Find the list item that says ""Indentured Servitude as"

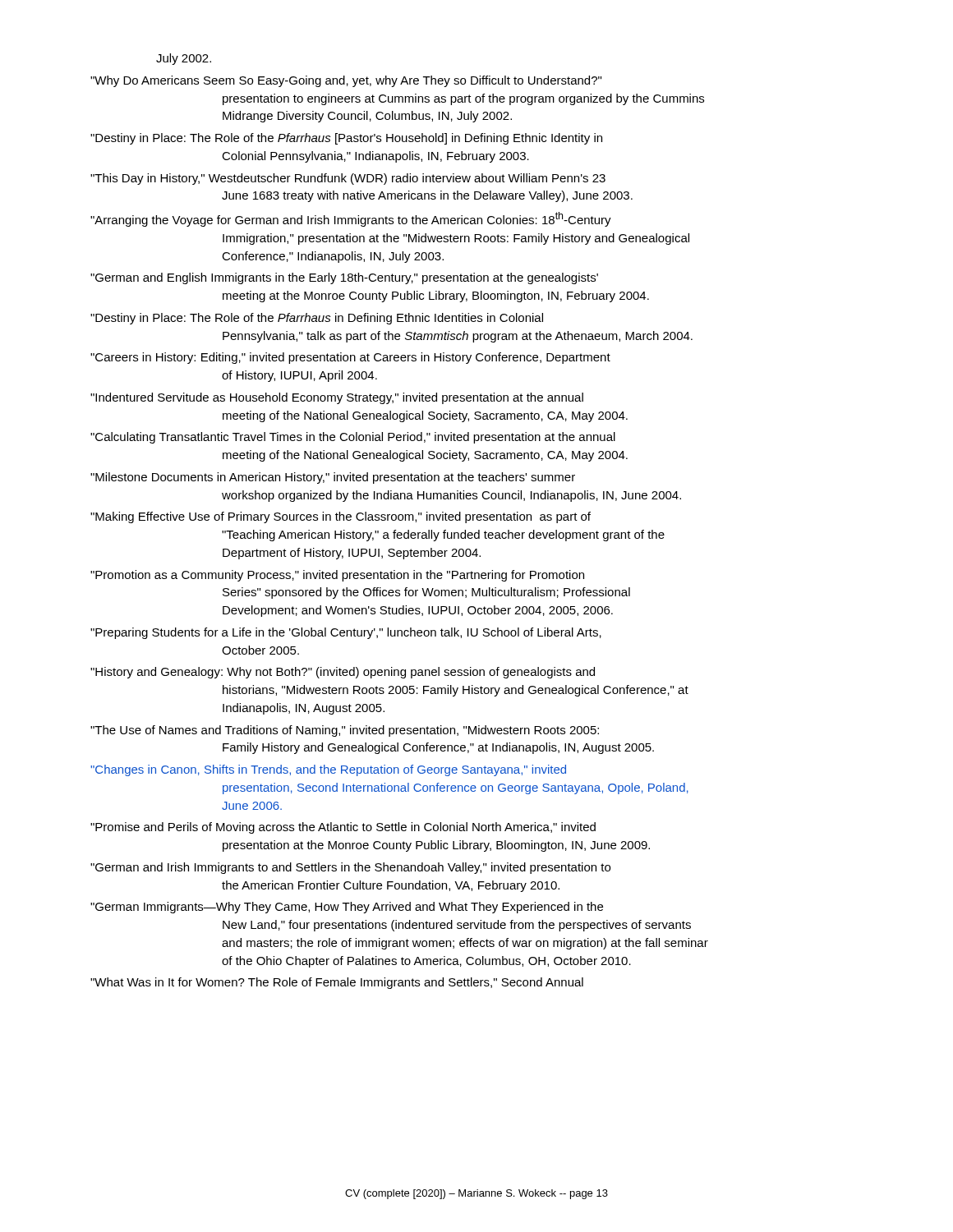click(x=476, y=407)
